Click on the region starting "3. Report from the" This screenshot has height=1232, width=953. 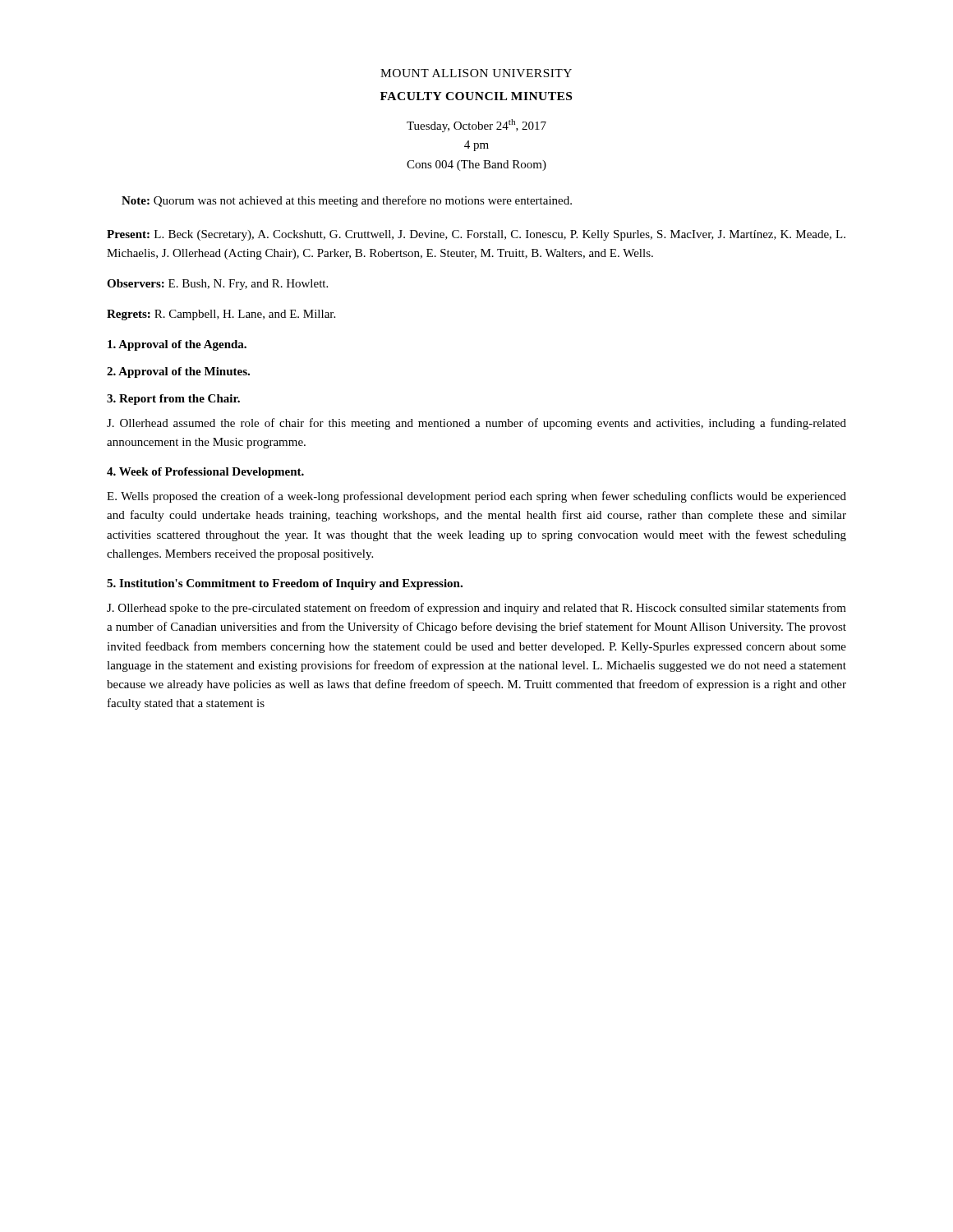point(174,398)
